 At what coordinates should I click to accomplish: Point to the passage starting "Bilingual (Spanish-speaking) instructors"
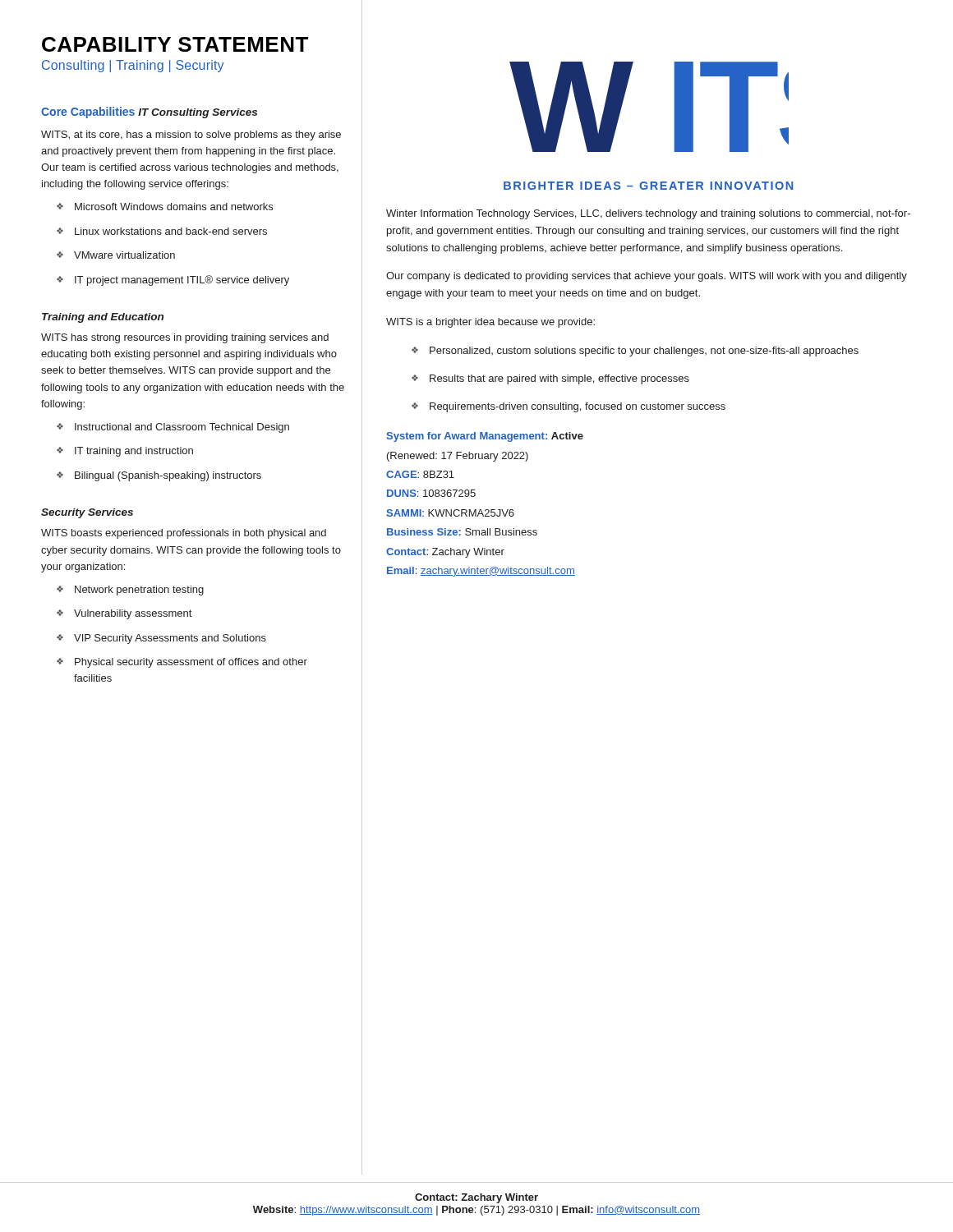(193, 475)
